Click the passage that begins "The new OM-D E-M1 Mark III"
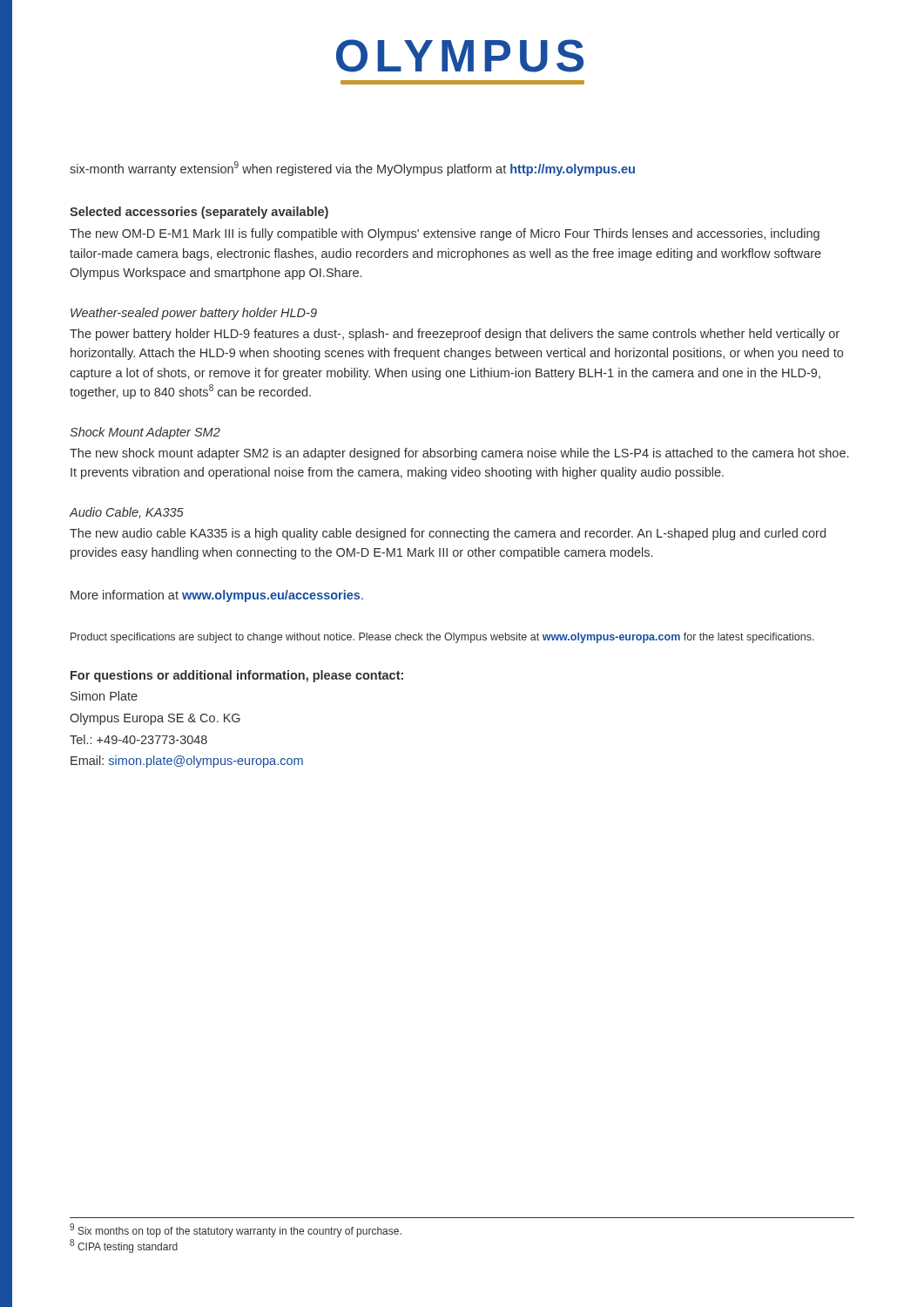Viewport: 924px width, 1307px height. coord(446,253)
